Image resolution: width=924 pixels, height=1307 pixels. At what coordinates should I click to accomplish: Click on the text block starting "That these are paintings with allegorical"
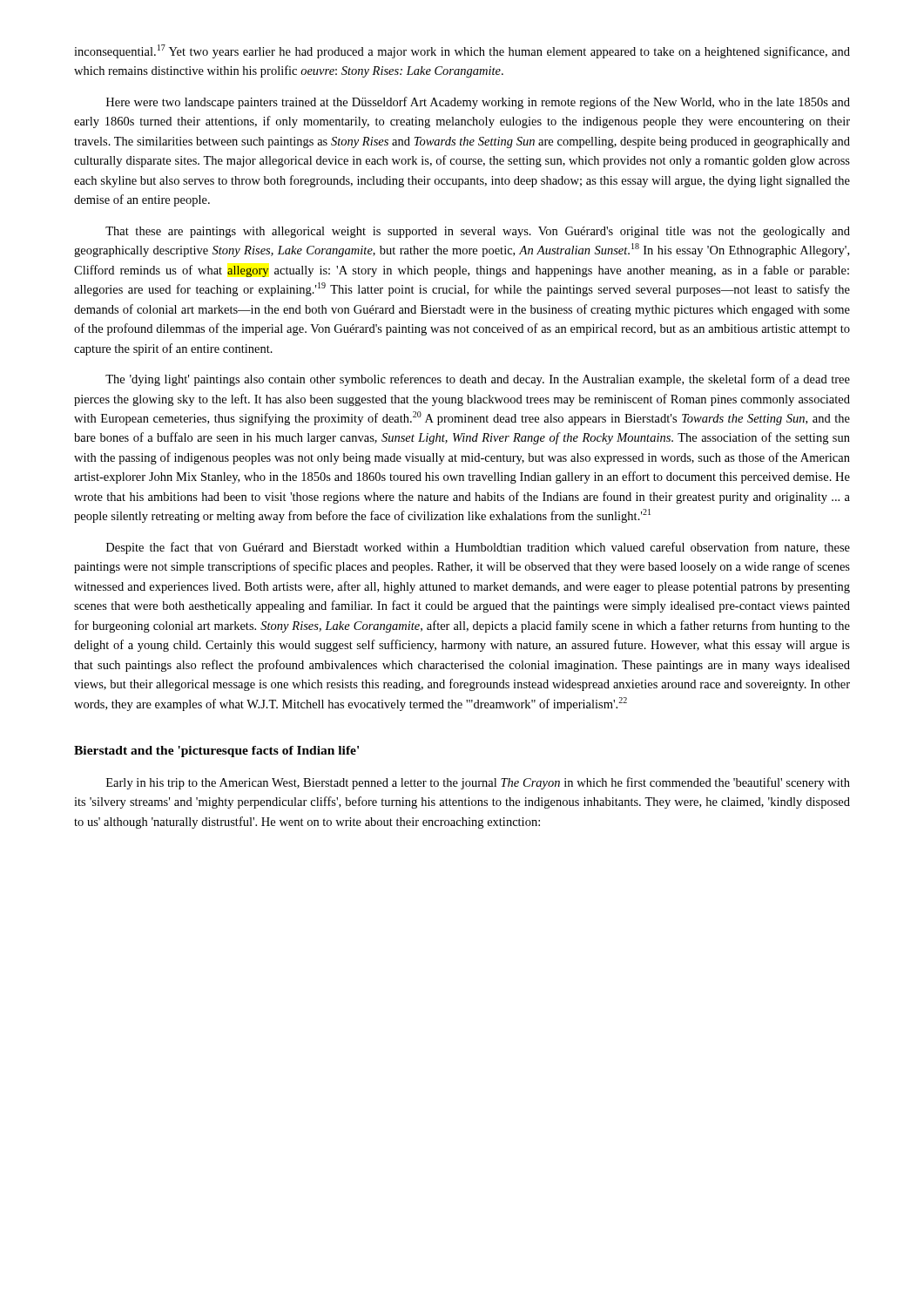[462, 290]
